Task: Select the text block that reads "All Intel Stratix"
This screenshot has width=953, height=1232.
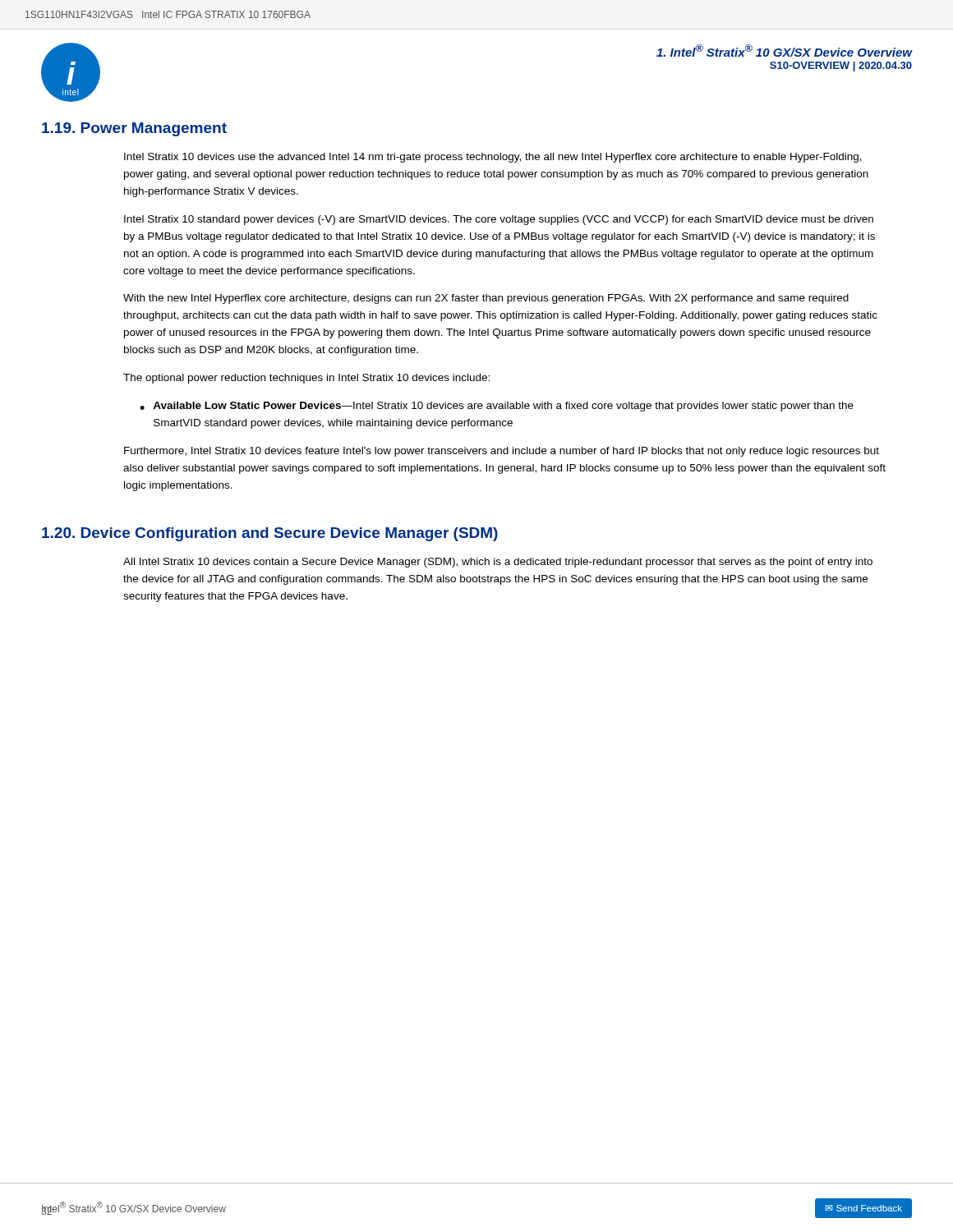Action: pos(498,578)
